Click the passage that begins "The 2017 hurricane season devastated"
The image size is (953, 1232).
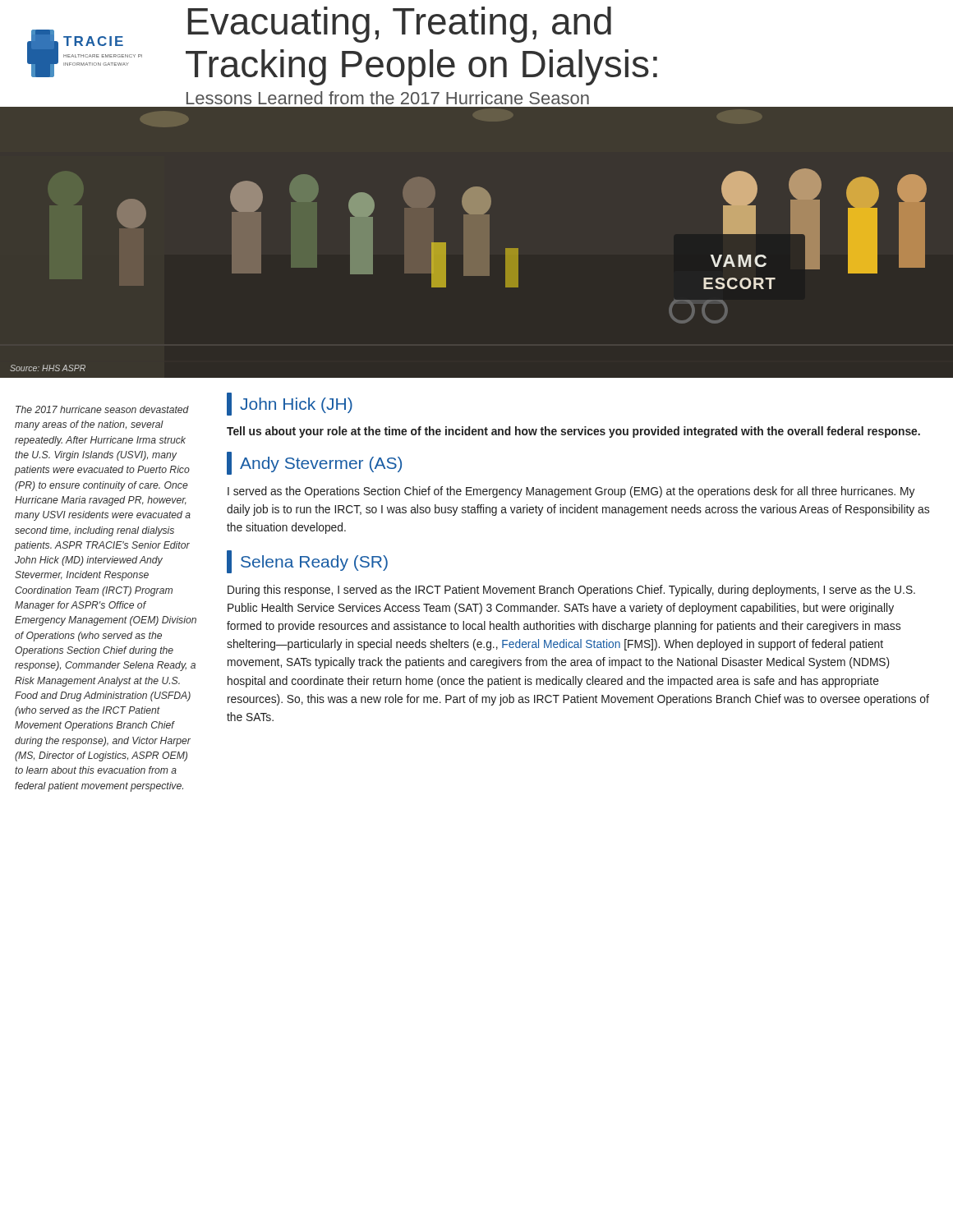106,598
